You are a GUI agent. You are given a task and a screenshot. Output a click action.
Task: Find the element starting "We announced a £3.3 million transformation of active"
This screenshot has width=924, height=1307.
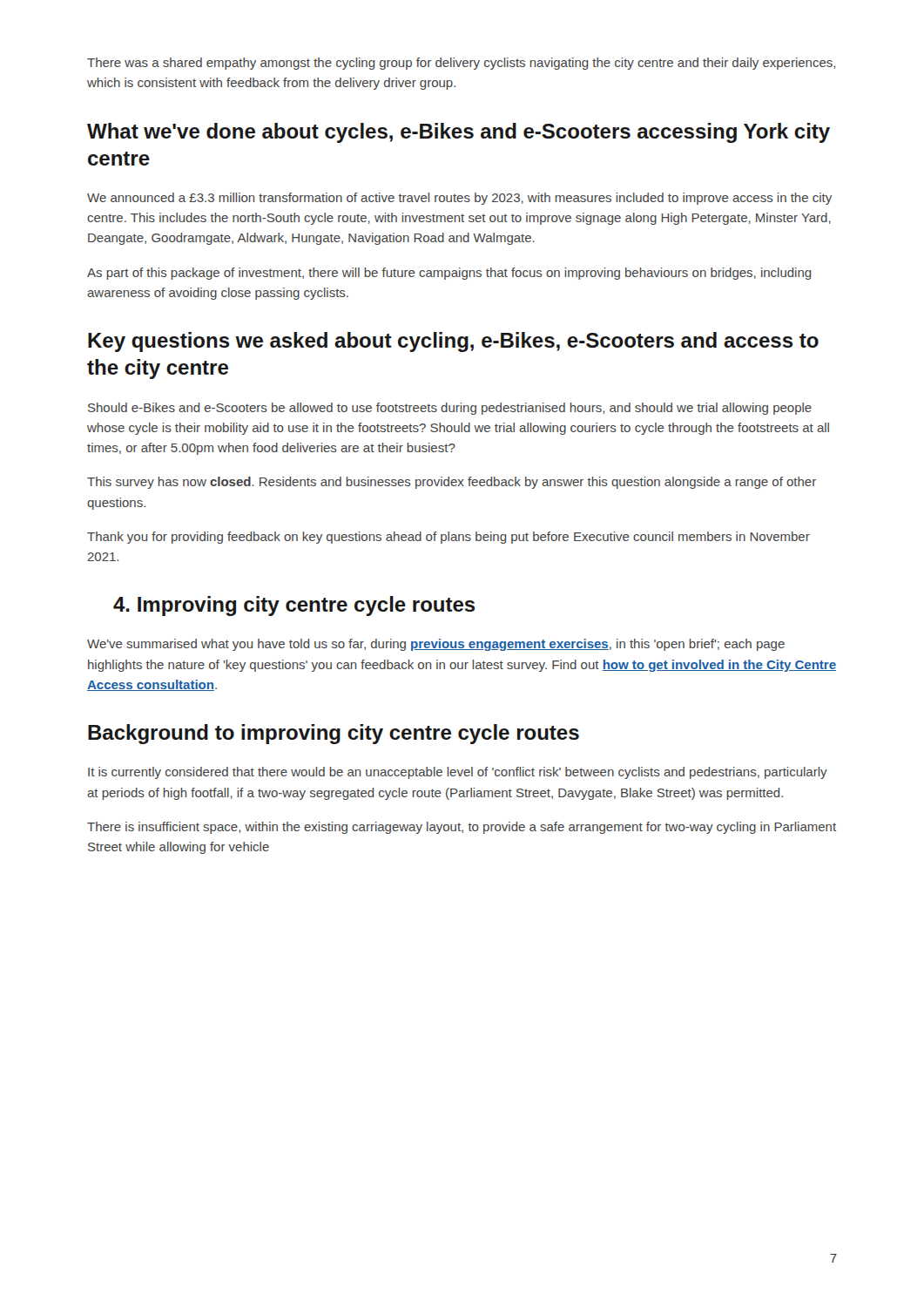click(x=460, y=217)
